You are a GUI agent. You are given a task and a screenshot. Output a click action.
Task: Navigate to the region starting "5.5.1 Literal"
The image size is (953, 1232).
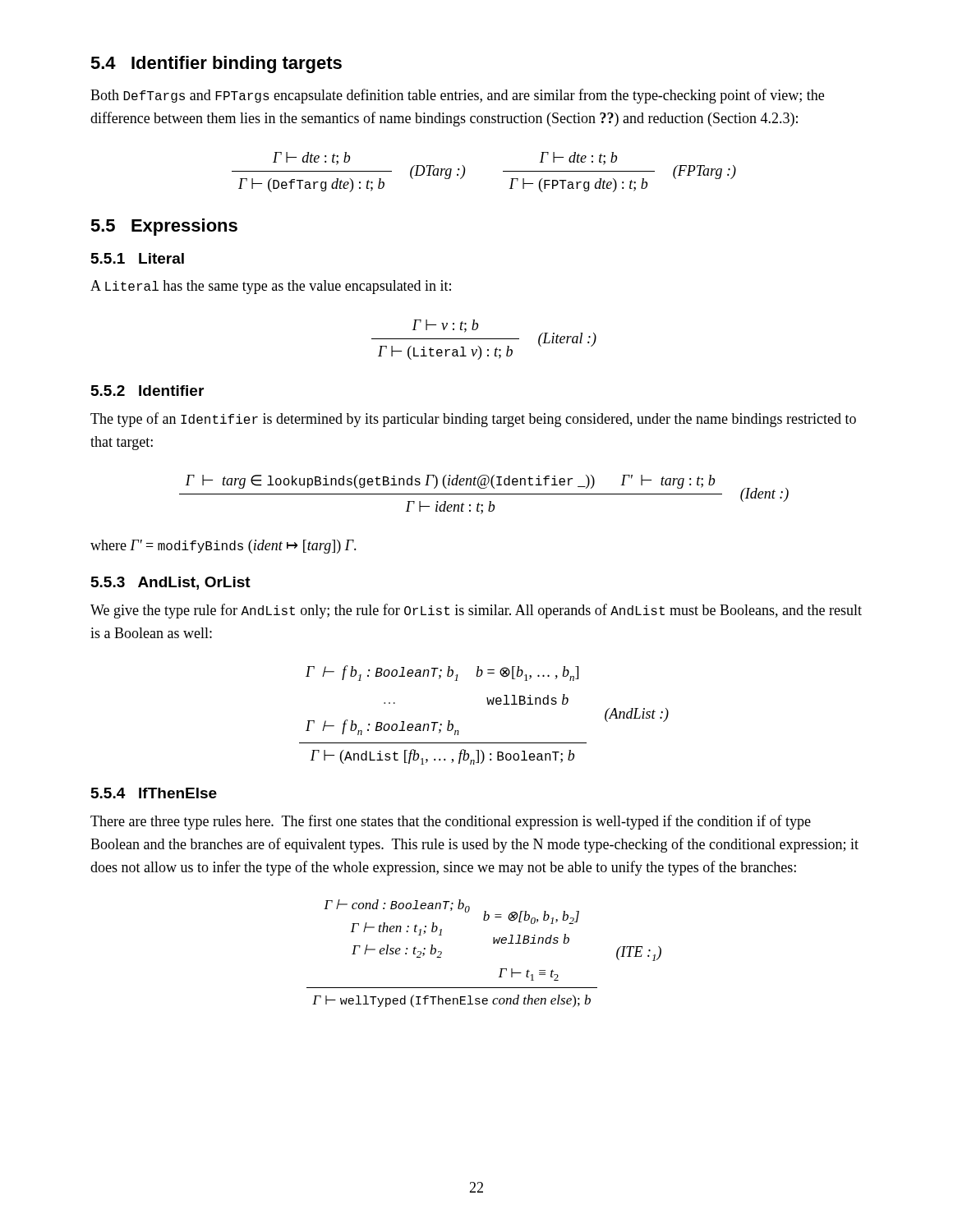[x=138, y=258]
